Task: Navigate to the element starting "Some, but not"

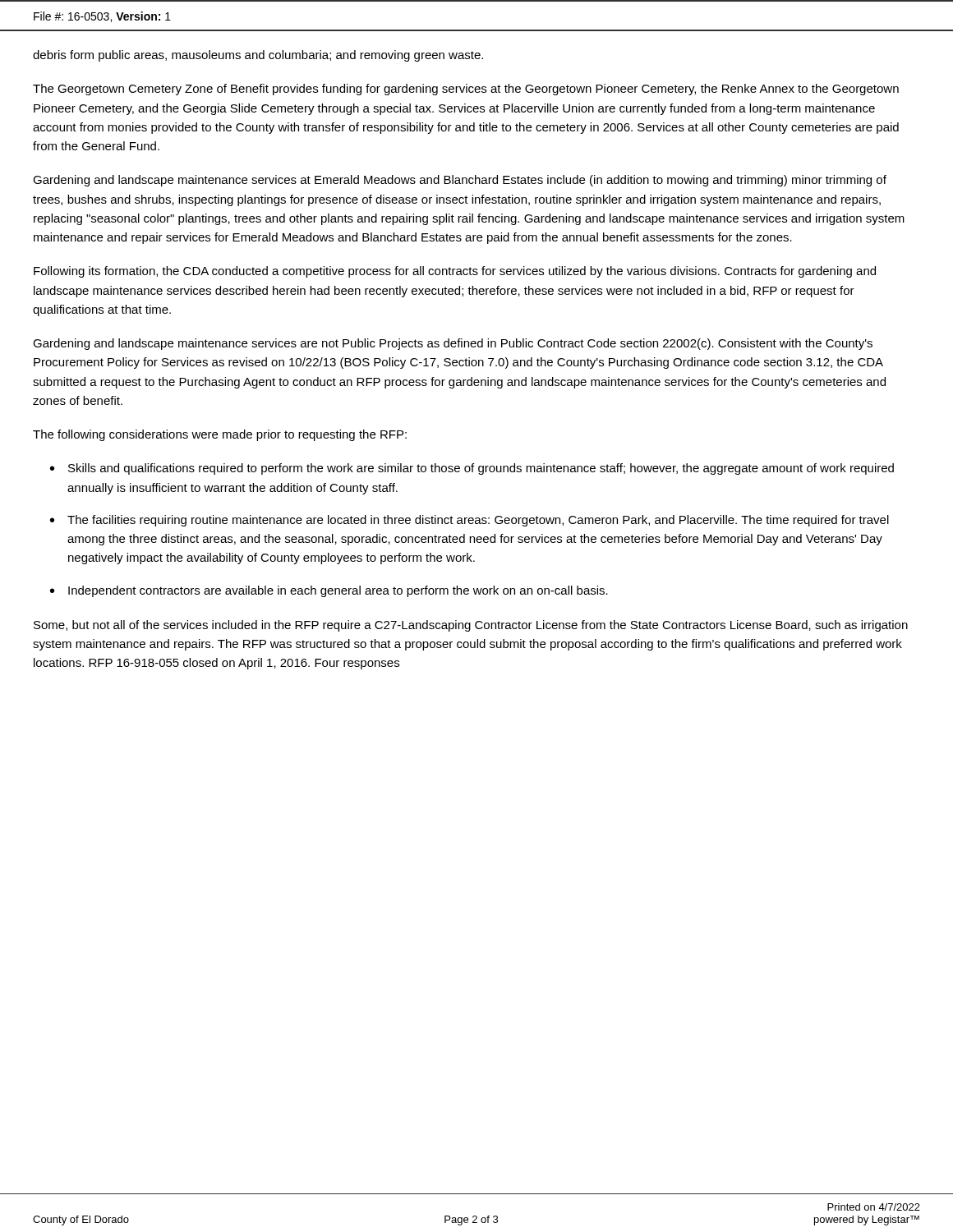Action: tap(470, 643)
